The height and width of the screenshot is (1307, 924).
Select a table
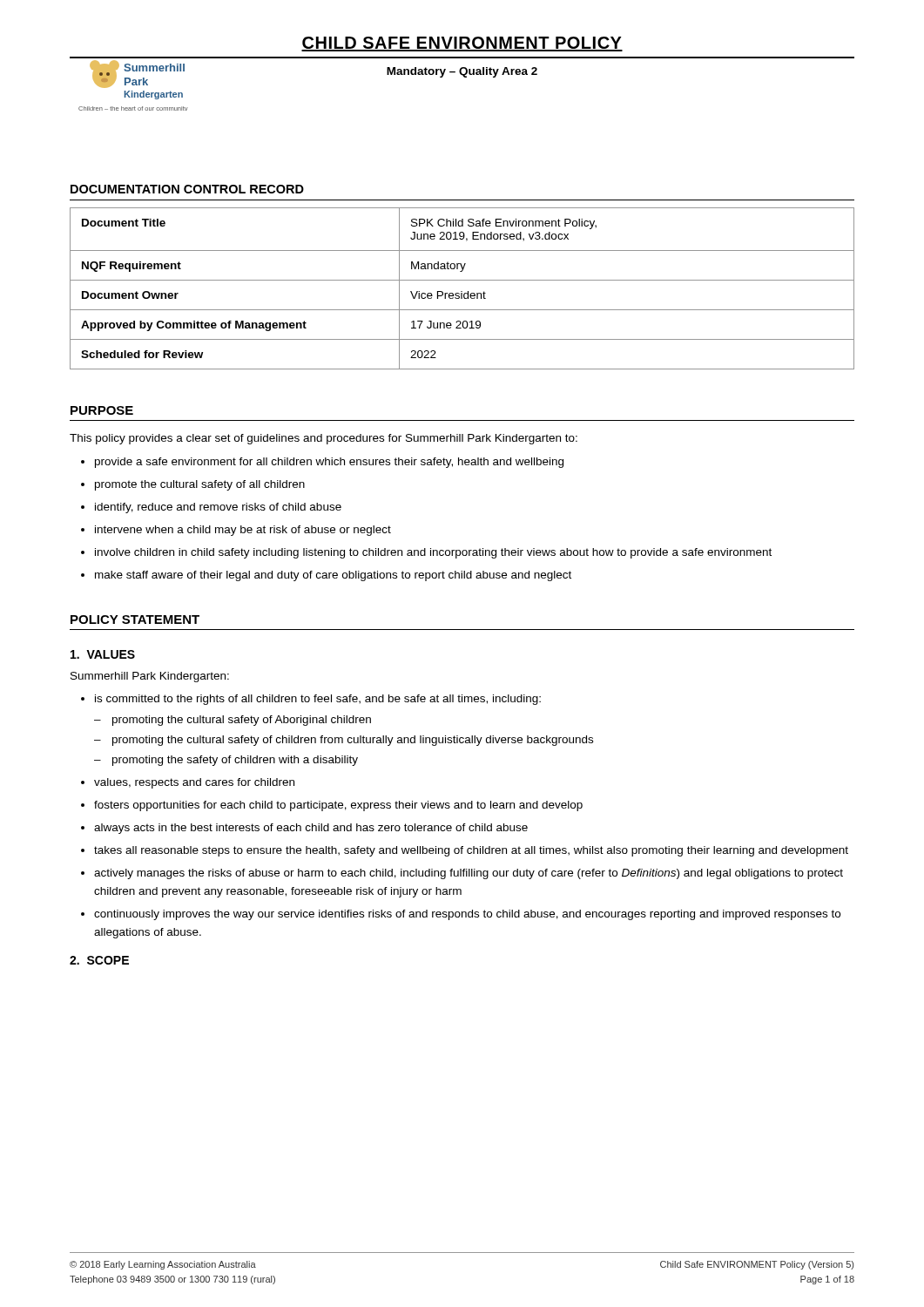coord(462,288)
